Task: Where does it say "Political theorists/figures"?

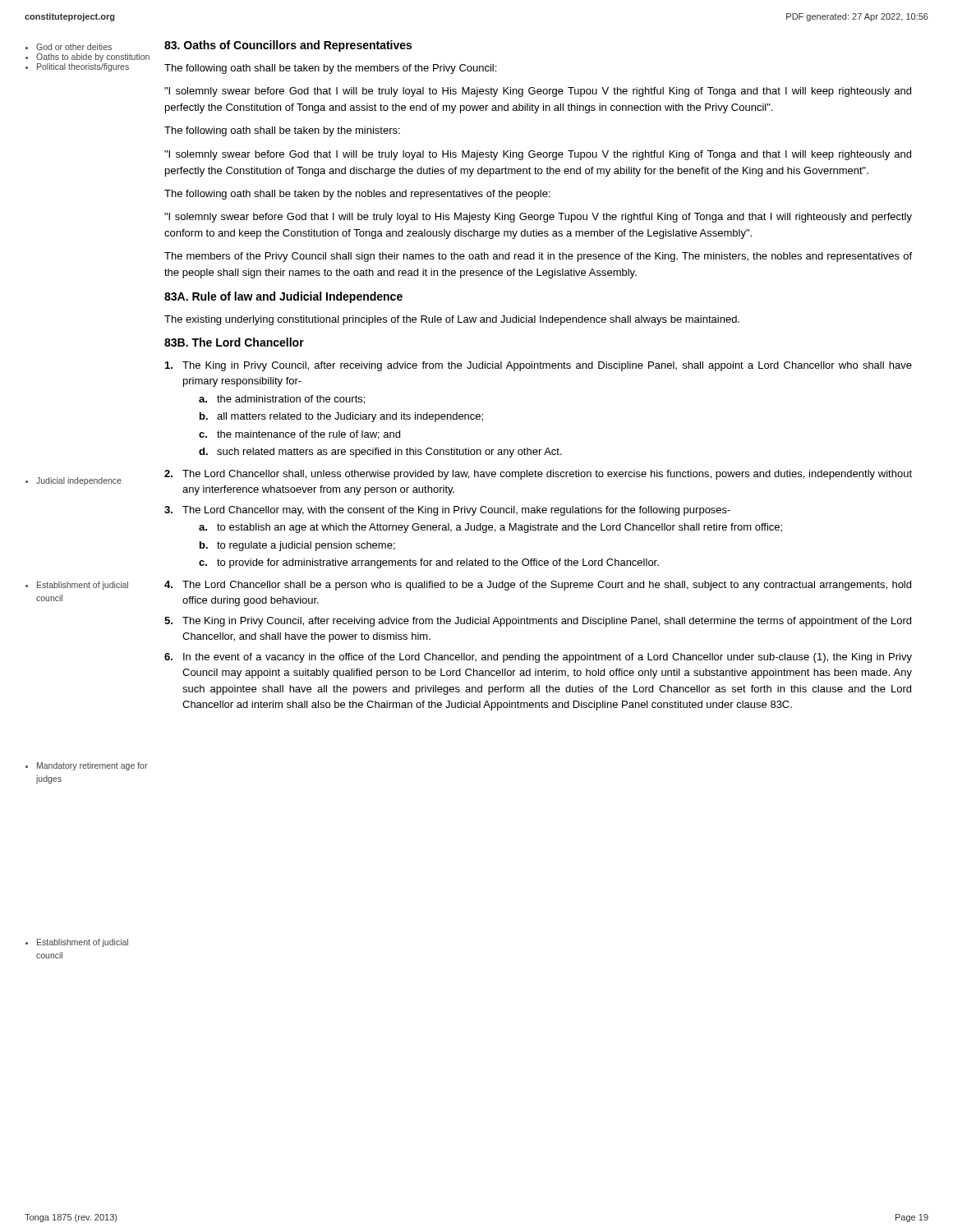Action: [87, 67]
